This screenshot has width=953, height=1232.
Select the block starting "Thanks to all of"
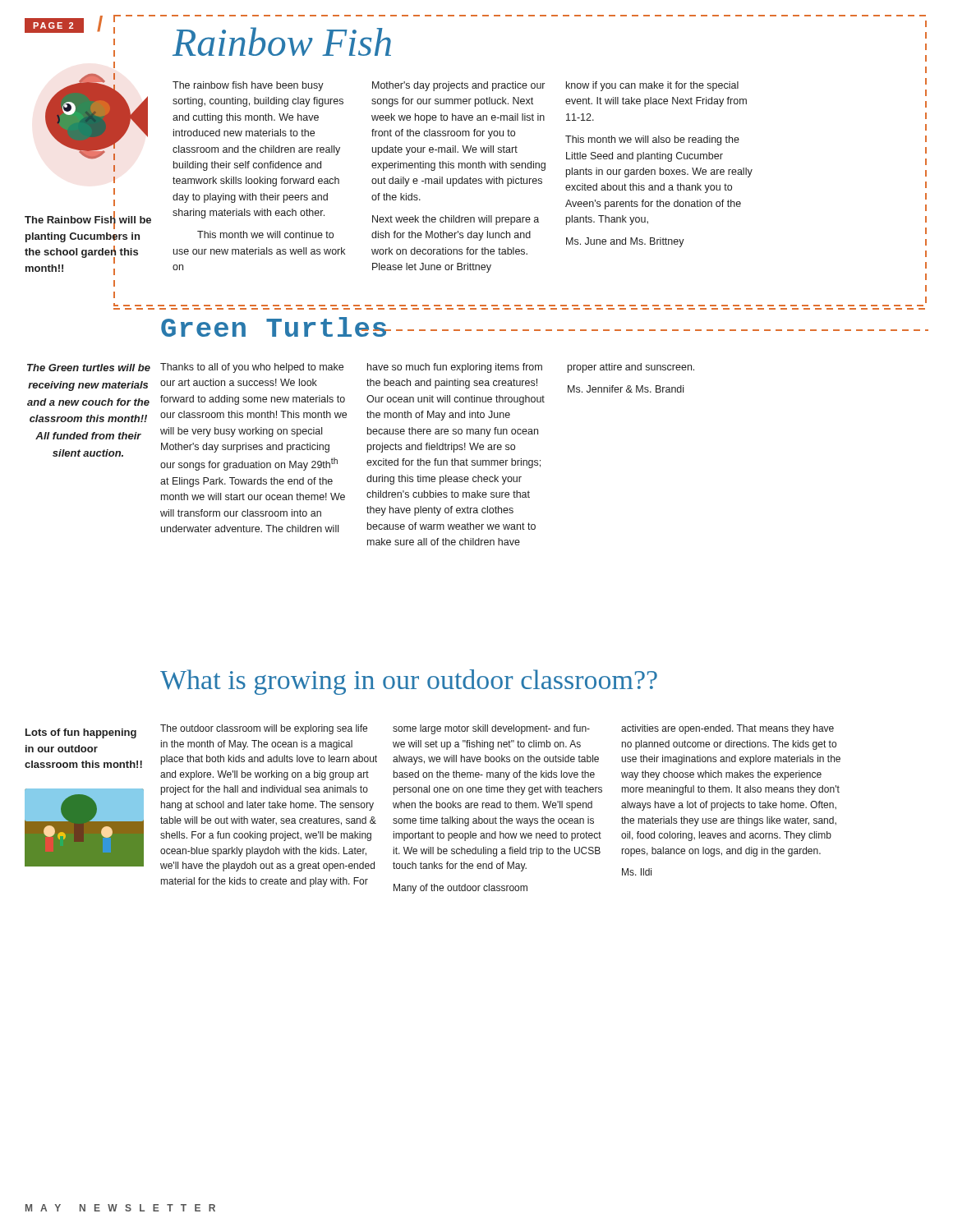point(254,449)
